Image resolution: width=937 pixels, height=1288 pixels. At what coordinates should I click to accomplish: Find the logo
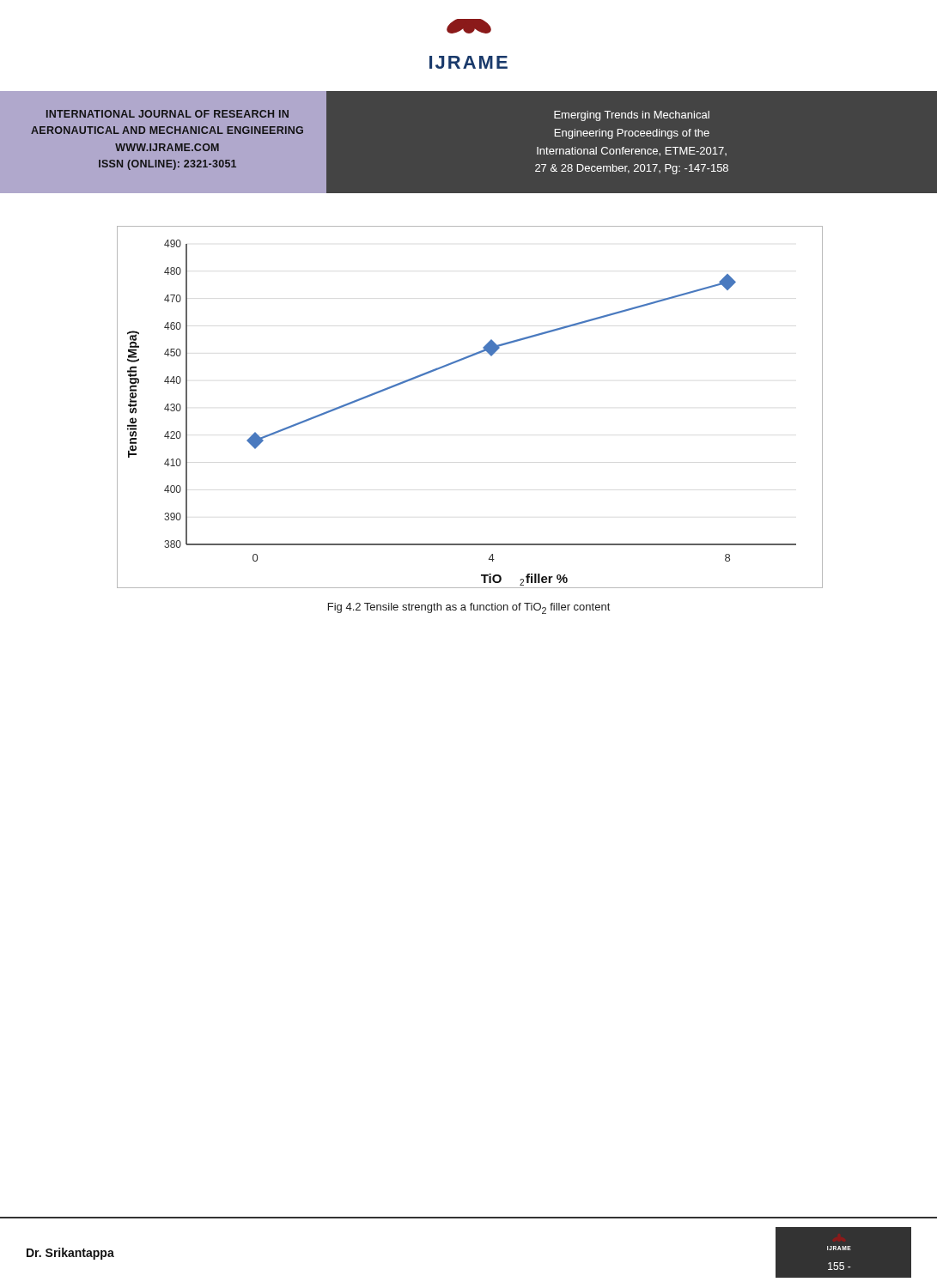pos(468,46)
